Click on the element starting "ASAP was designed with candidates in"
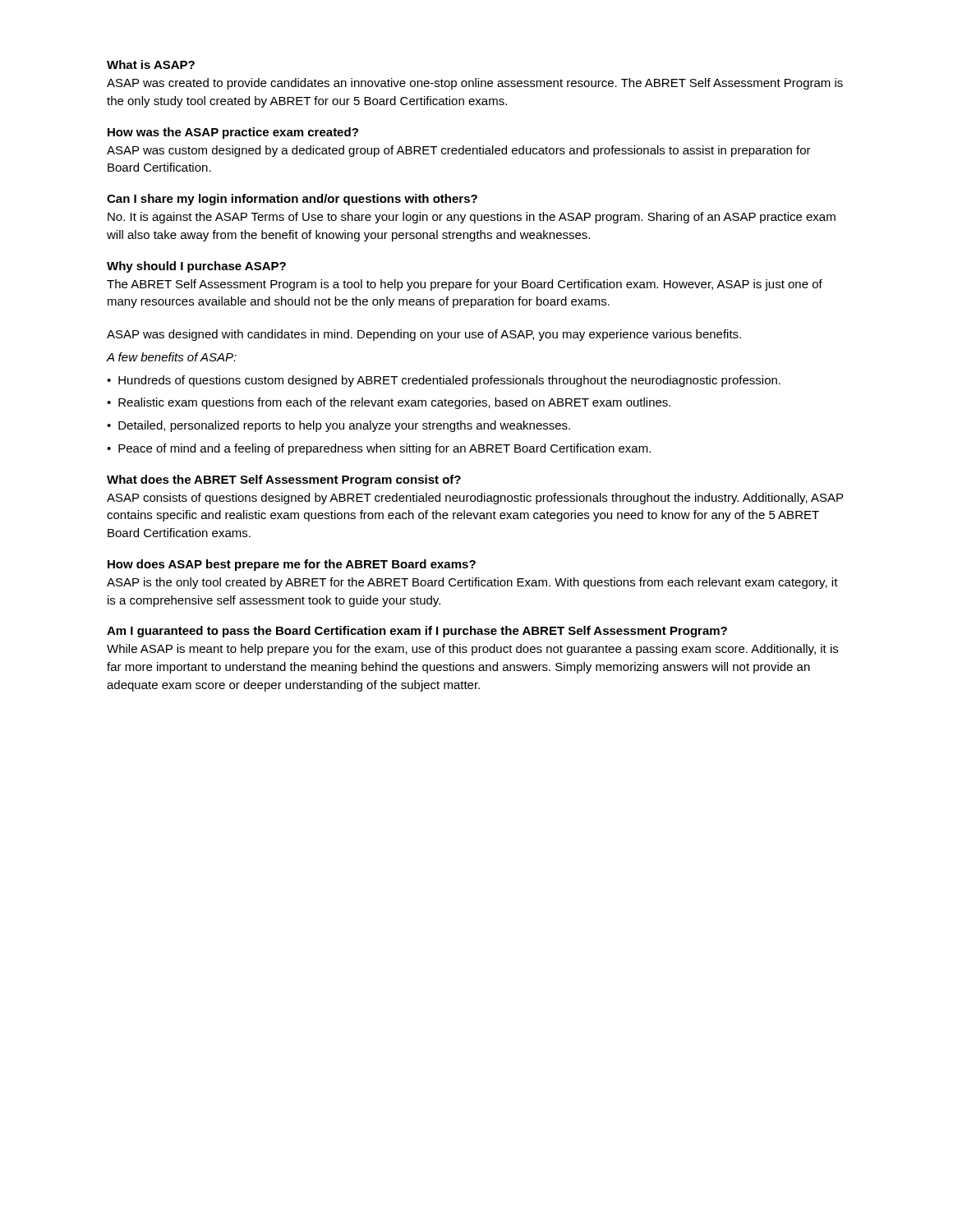 (x=424, y=334)
